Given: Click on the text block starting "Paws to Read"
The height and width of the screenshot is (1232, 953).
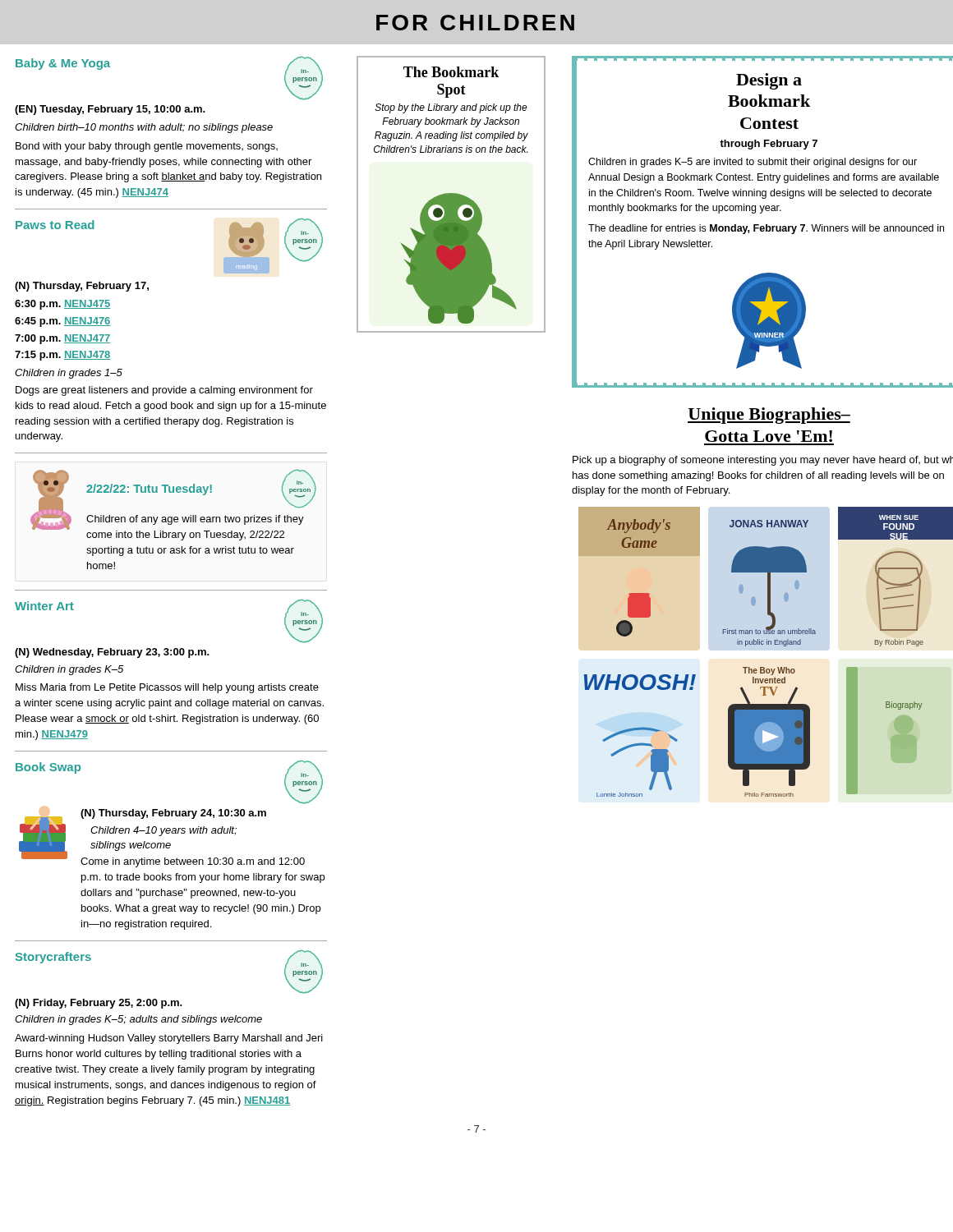Looking at the screenshot, I should click(x=55, y=225).
